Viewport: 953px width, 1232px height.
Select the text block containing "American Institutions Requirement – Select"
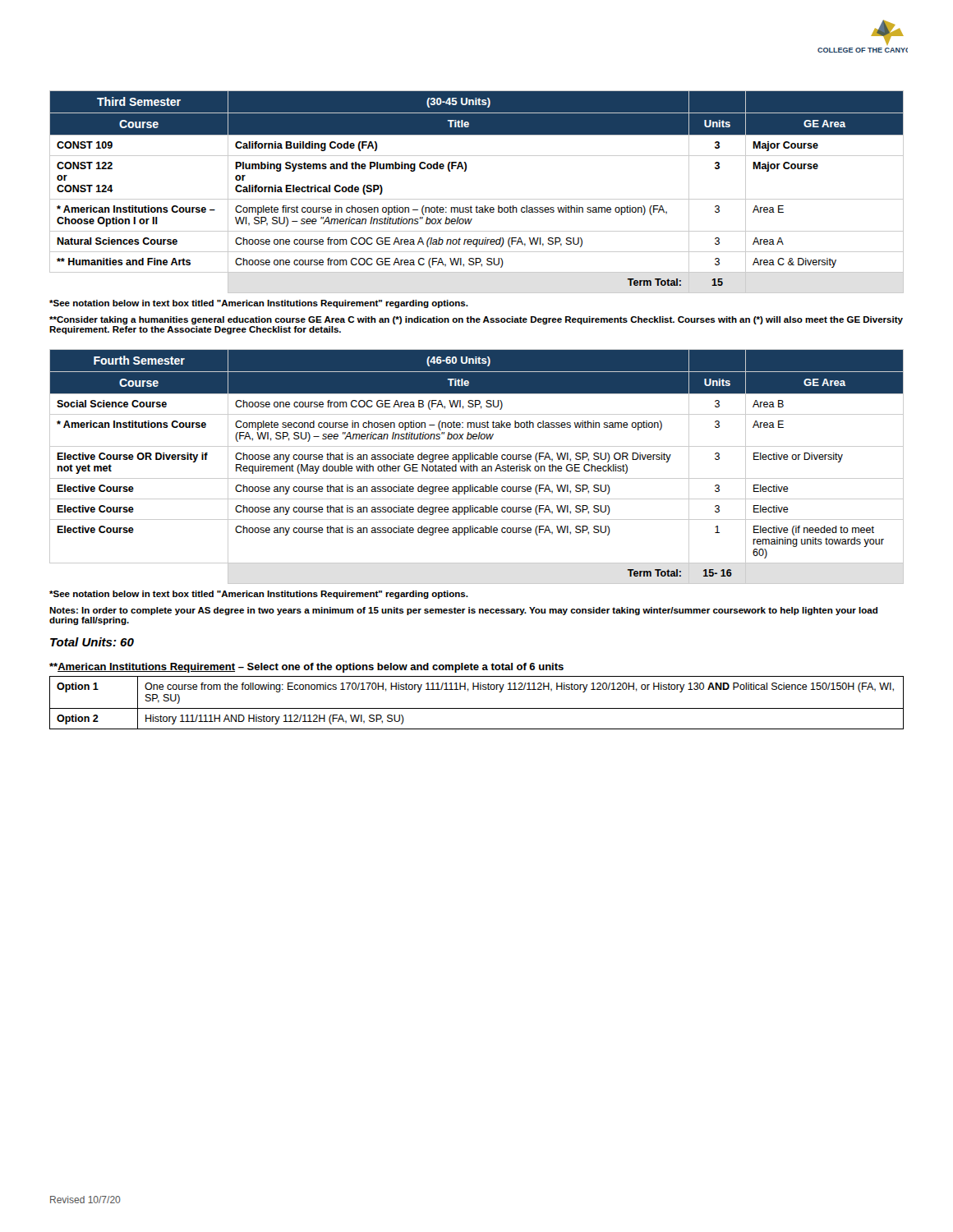307,667
